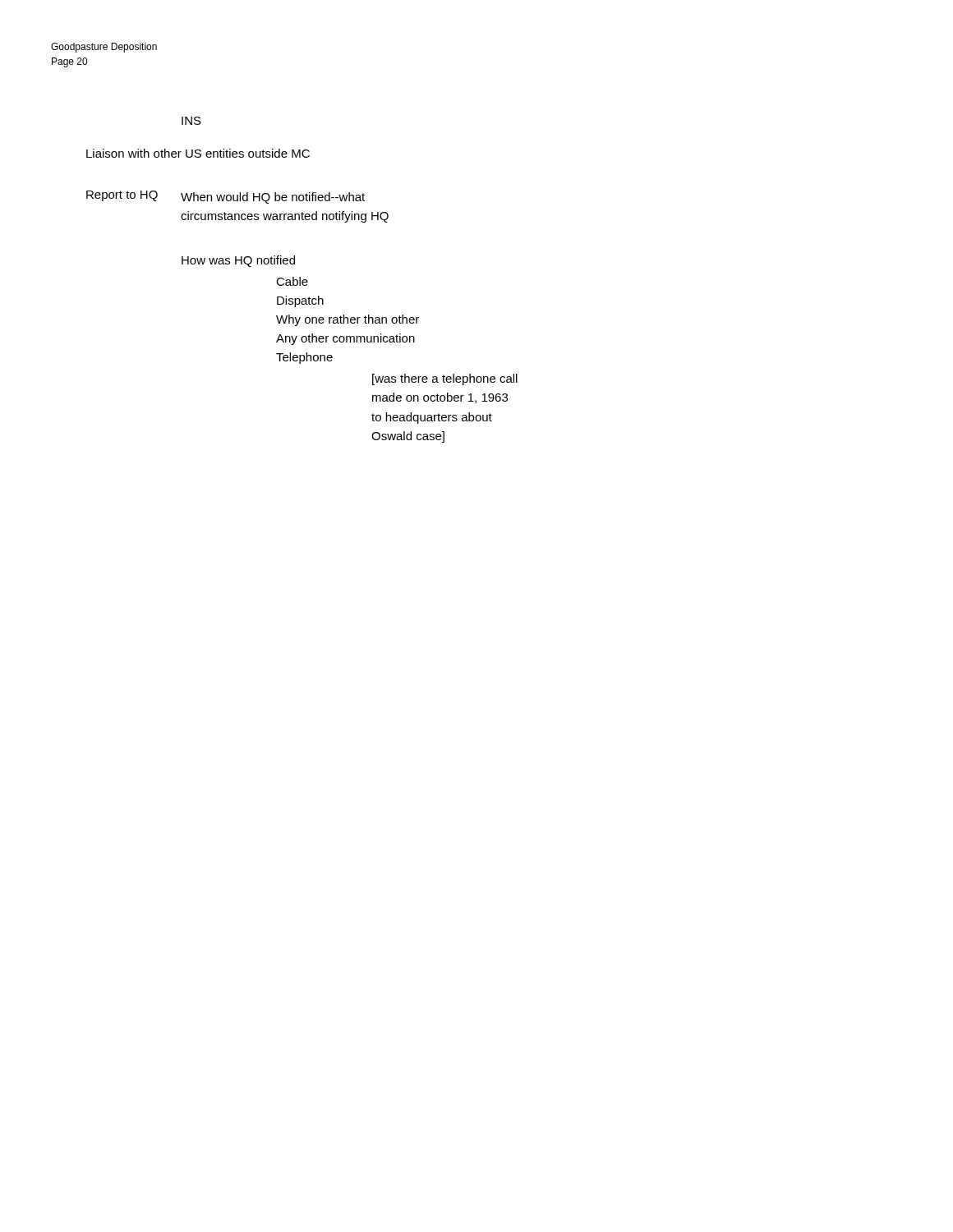Click where it says "Report to HQ"
Screen dimensions: 1232x953
pos(122,194)
